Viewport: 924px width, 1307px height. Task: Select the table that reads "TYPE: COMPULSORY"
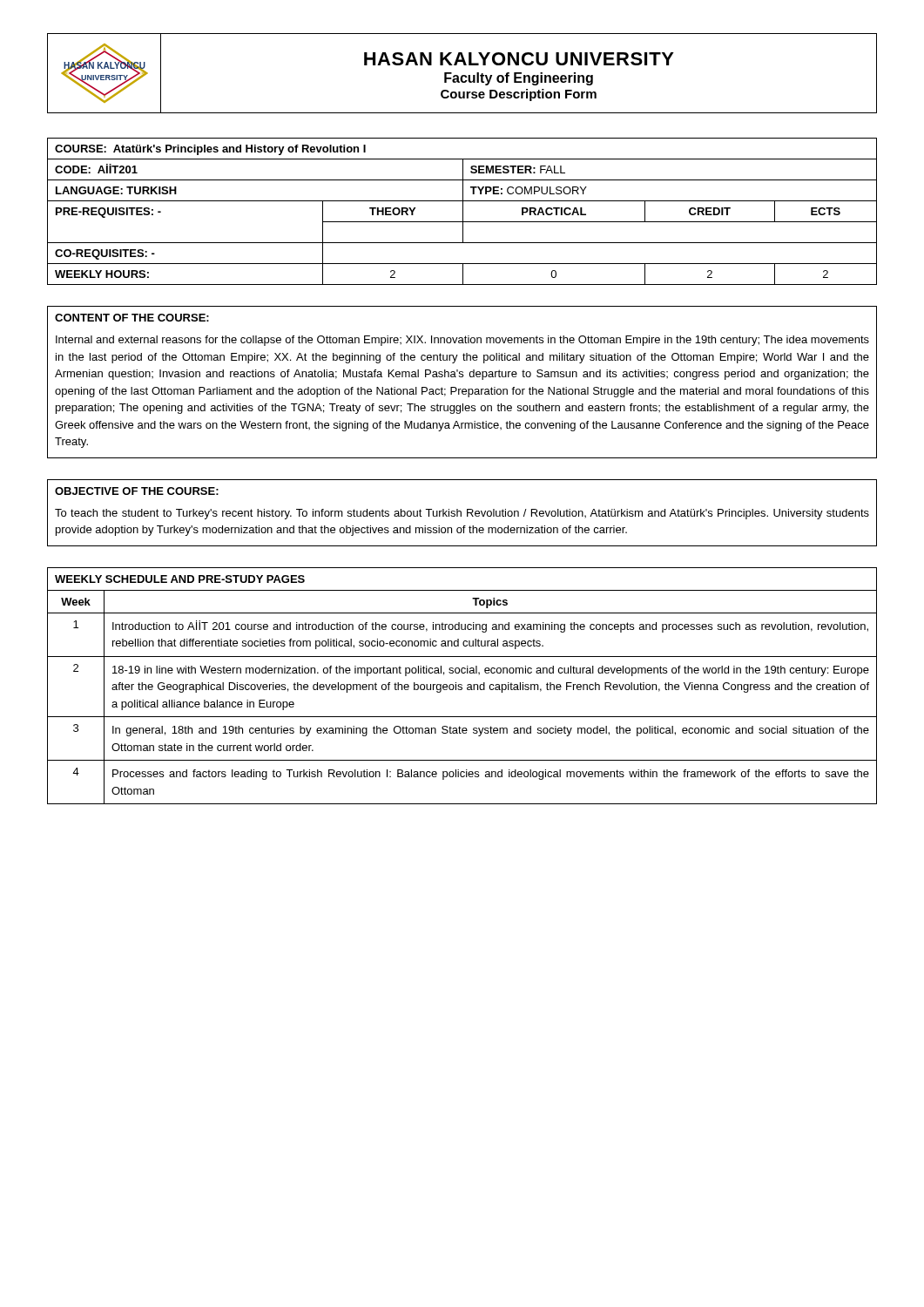[462, 211]
